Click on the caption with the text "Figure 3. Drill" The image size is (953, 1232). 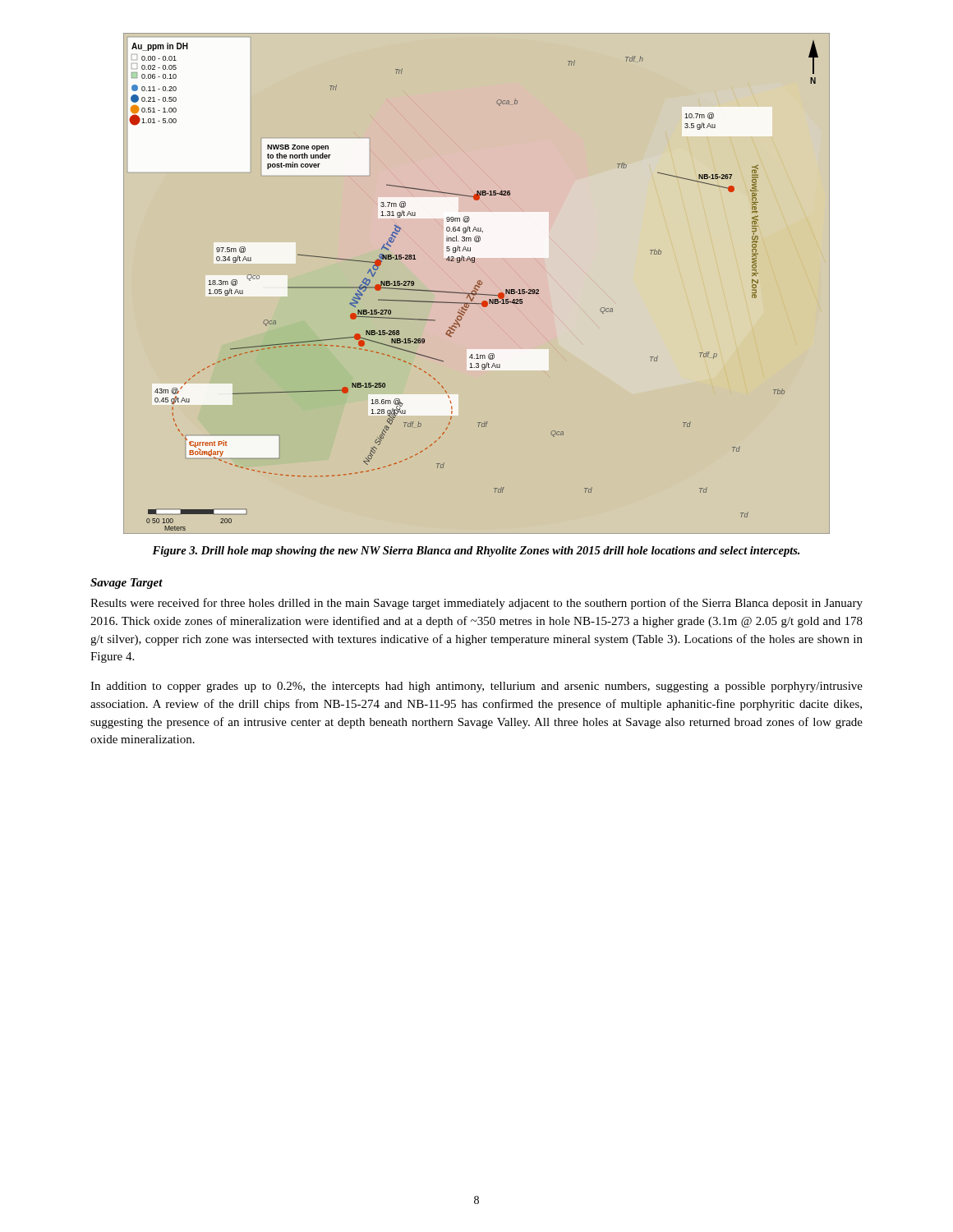[476, 550]
